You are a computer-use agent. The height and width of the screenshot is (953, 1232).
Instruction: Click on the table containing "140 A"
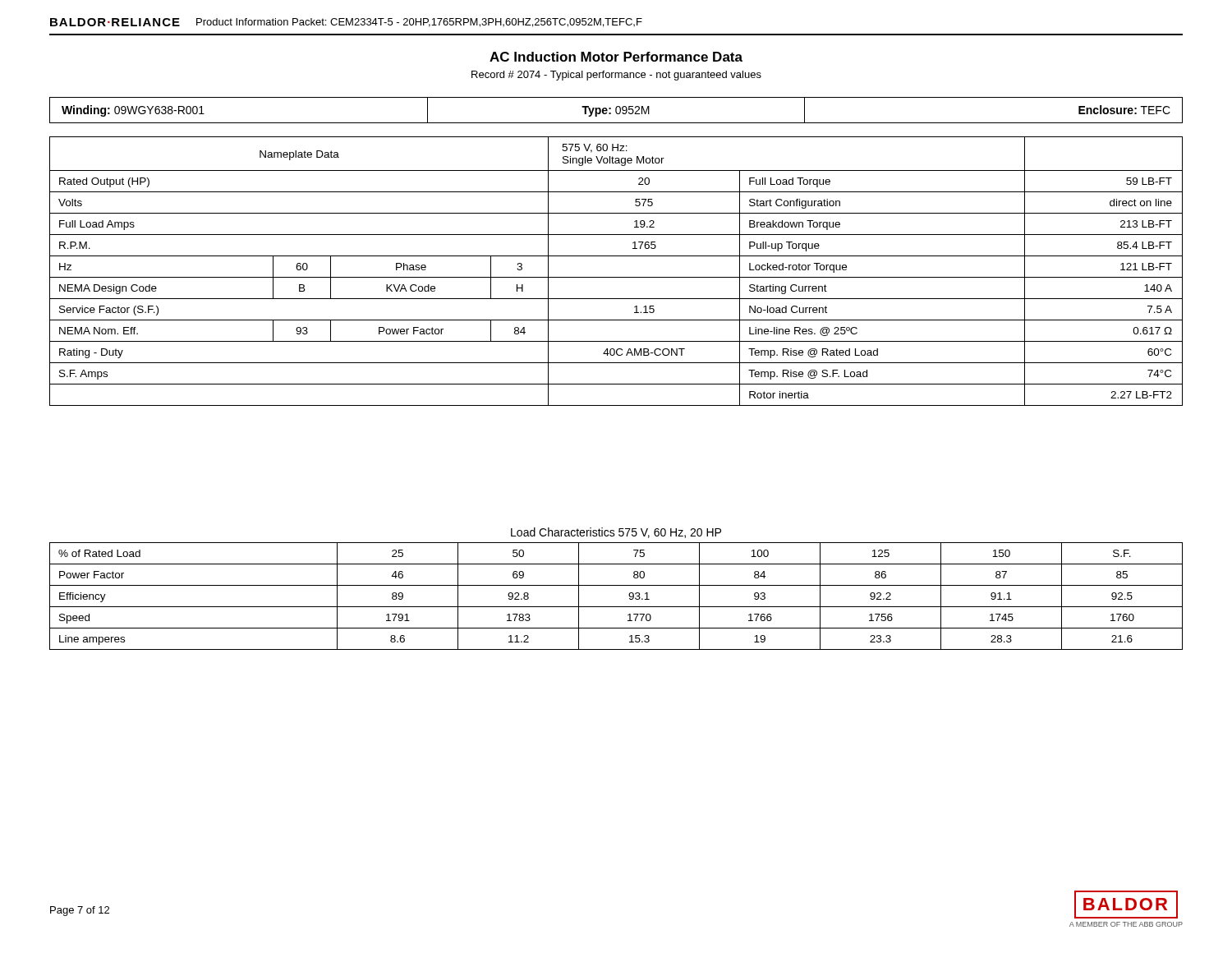616,271
